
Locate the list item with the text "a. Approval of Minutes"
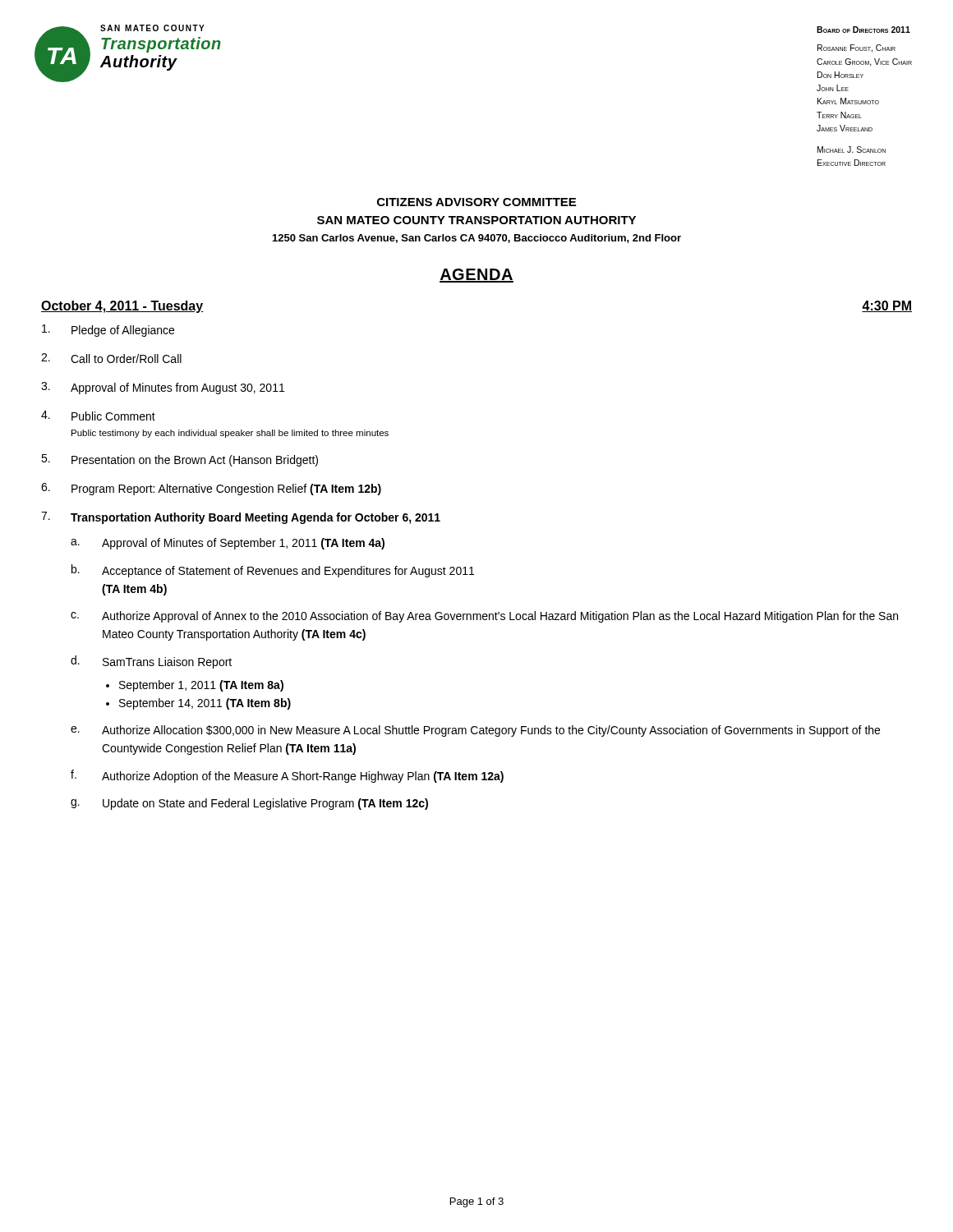coord(228,544)
